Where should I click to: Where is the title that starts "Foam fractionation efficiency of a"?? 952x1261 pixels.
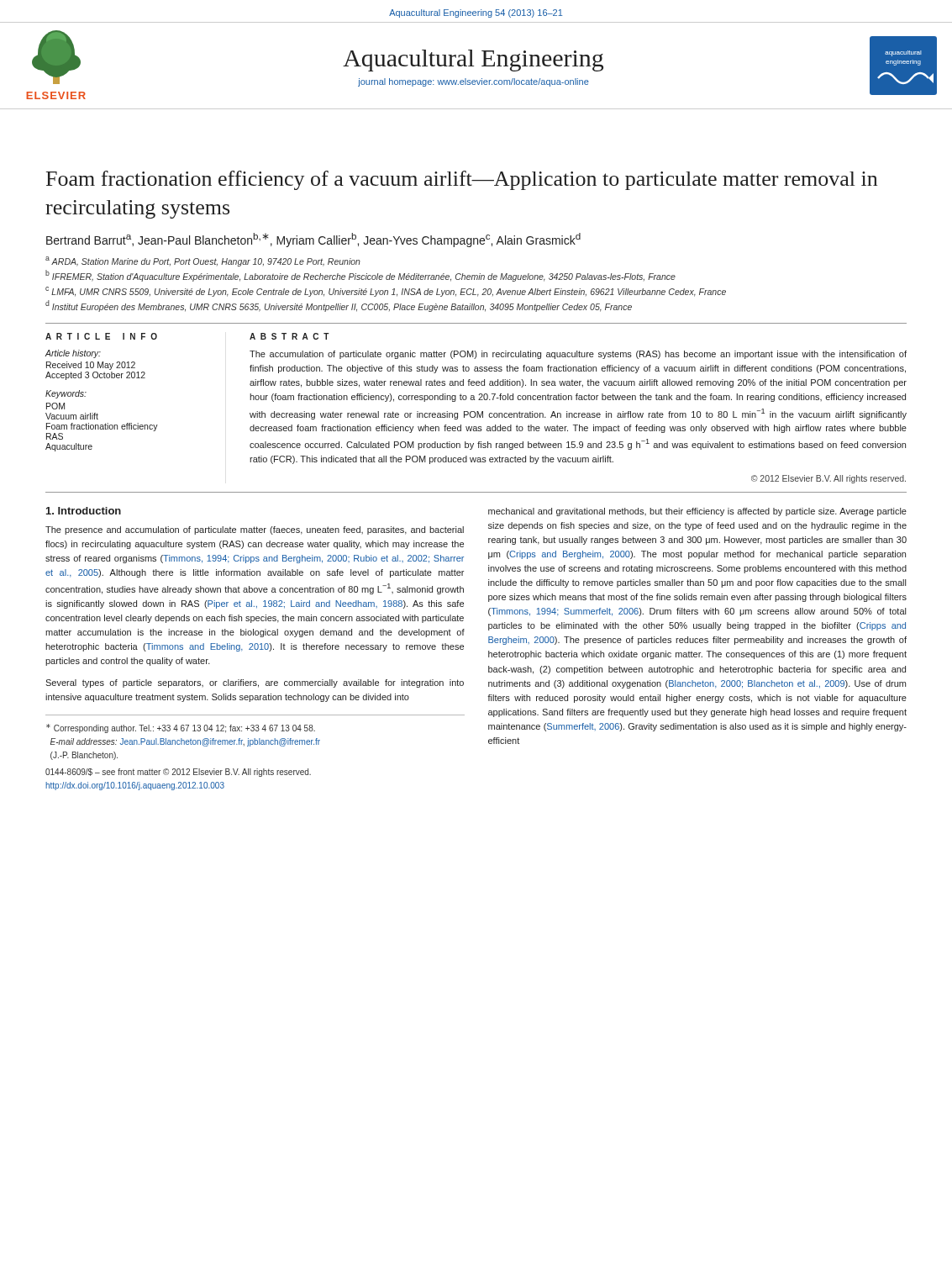coord(462,193)
